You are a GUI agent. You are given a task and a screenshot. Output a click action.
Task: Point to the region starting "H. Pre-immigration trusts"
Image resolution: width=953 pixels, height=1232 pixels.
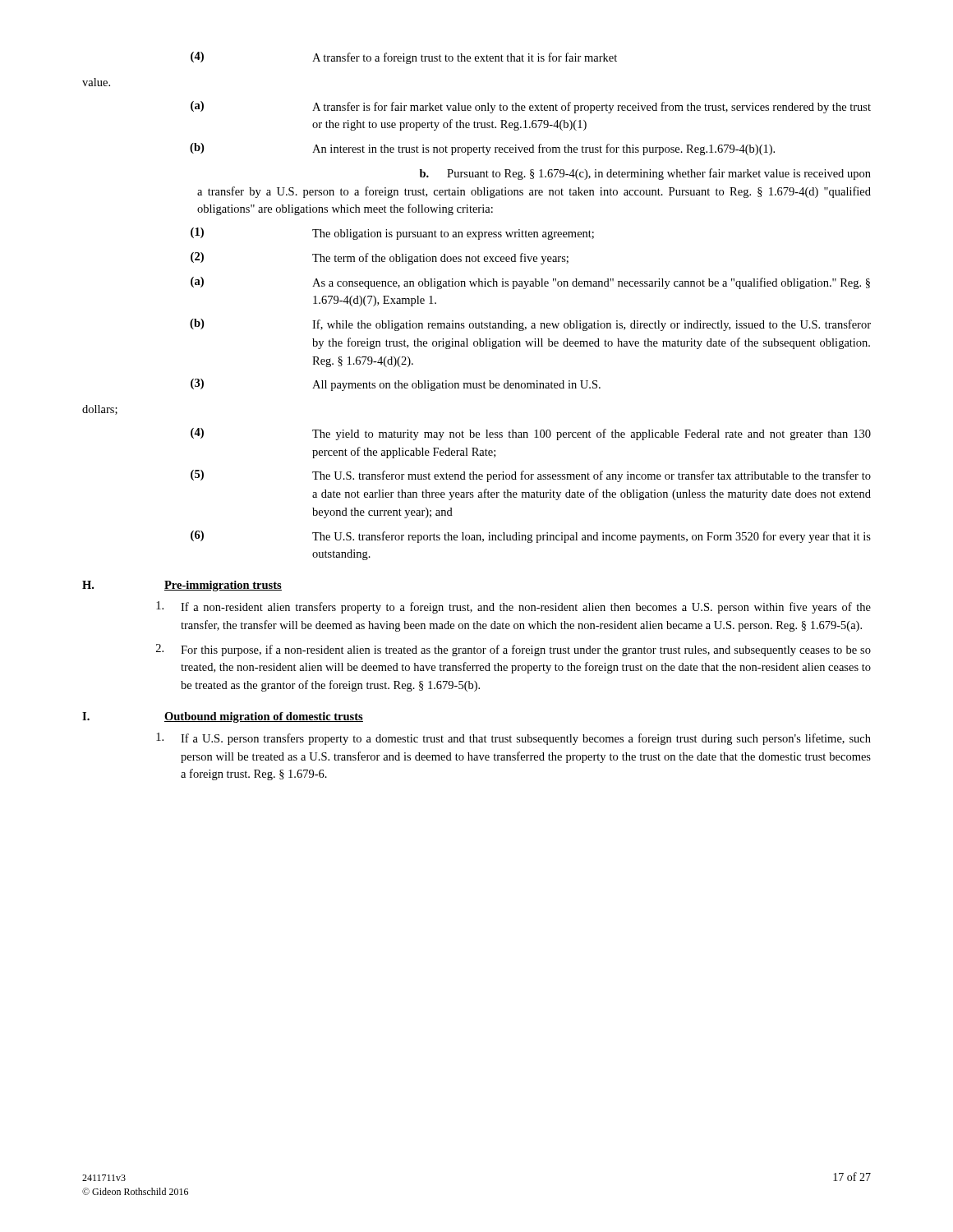point(182,586)
